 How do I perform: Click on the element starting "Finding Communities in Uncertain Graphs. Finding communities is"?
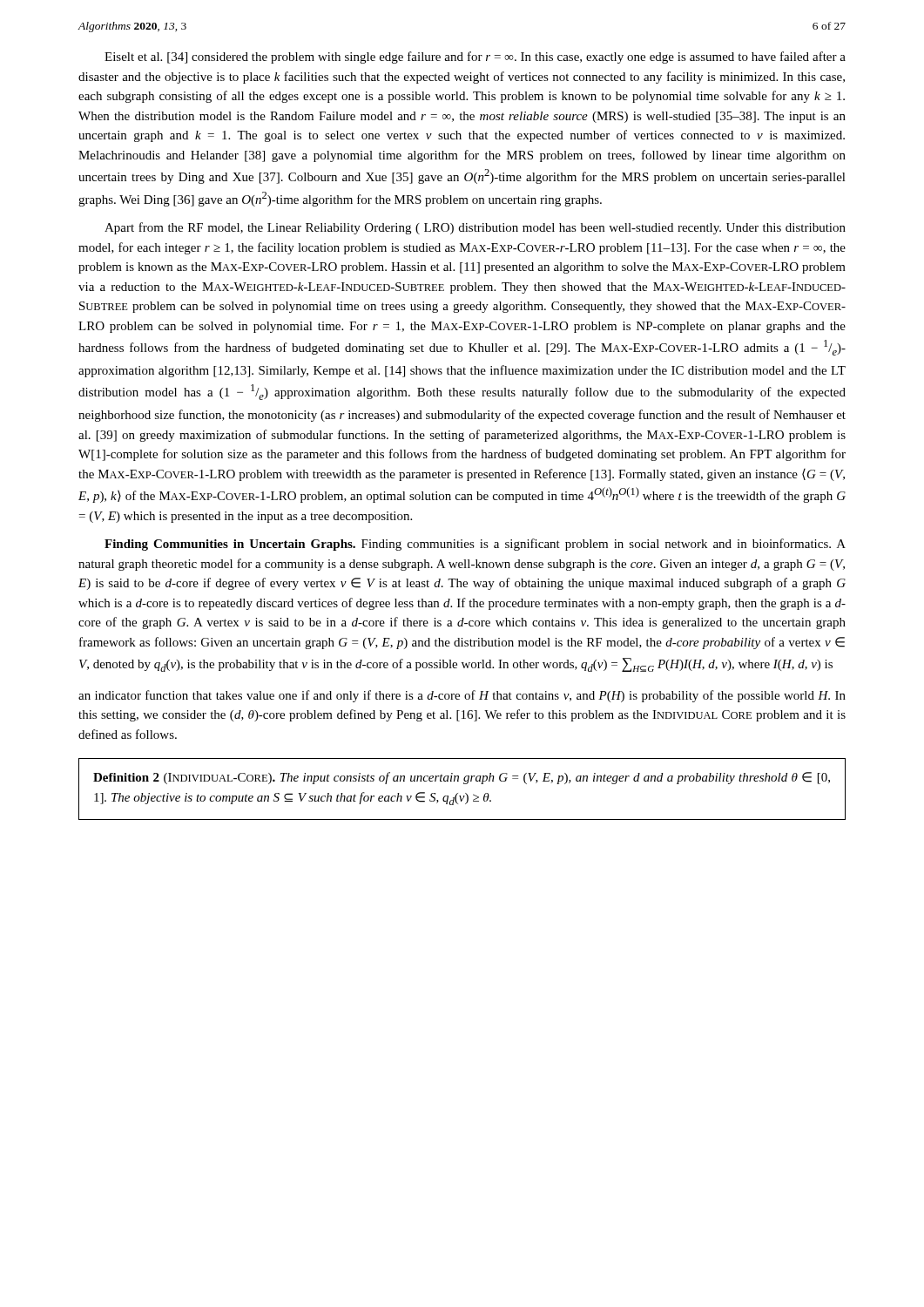tap(462, 639)
